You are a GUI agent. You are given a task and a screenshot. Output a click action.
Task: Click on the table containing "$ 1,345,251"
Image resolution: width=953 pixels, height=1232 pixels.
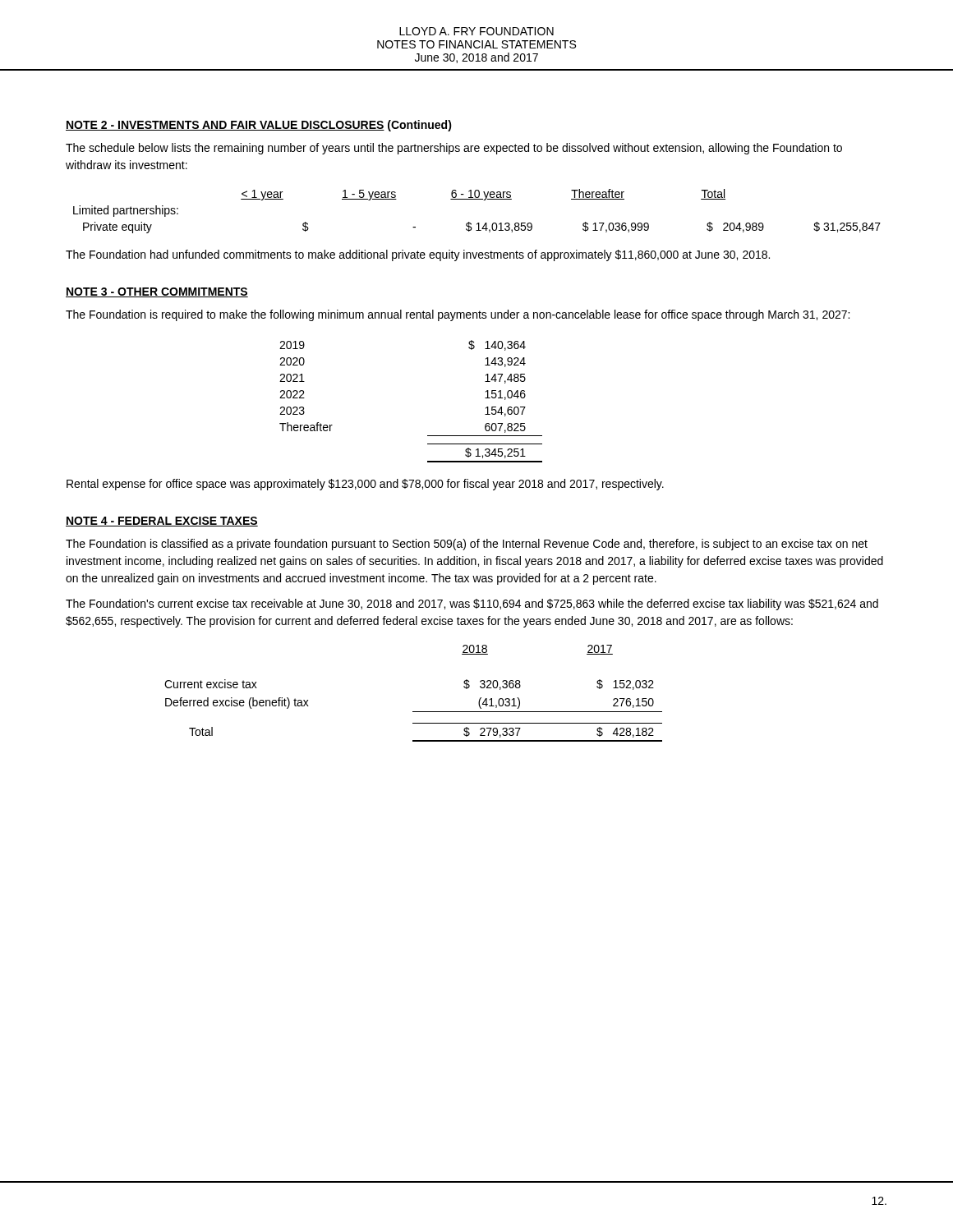pos(476,400)
